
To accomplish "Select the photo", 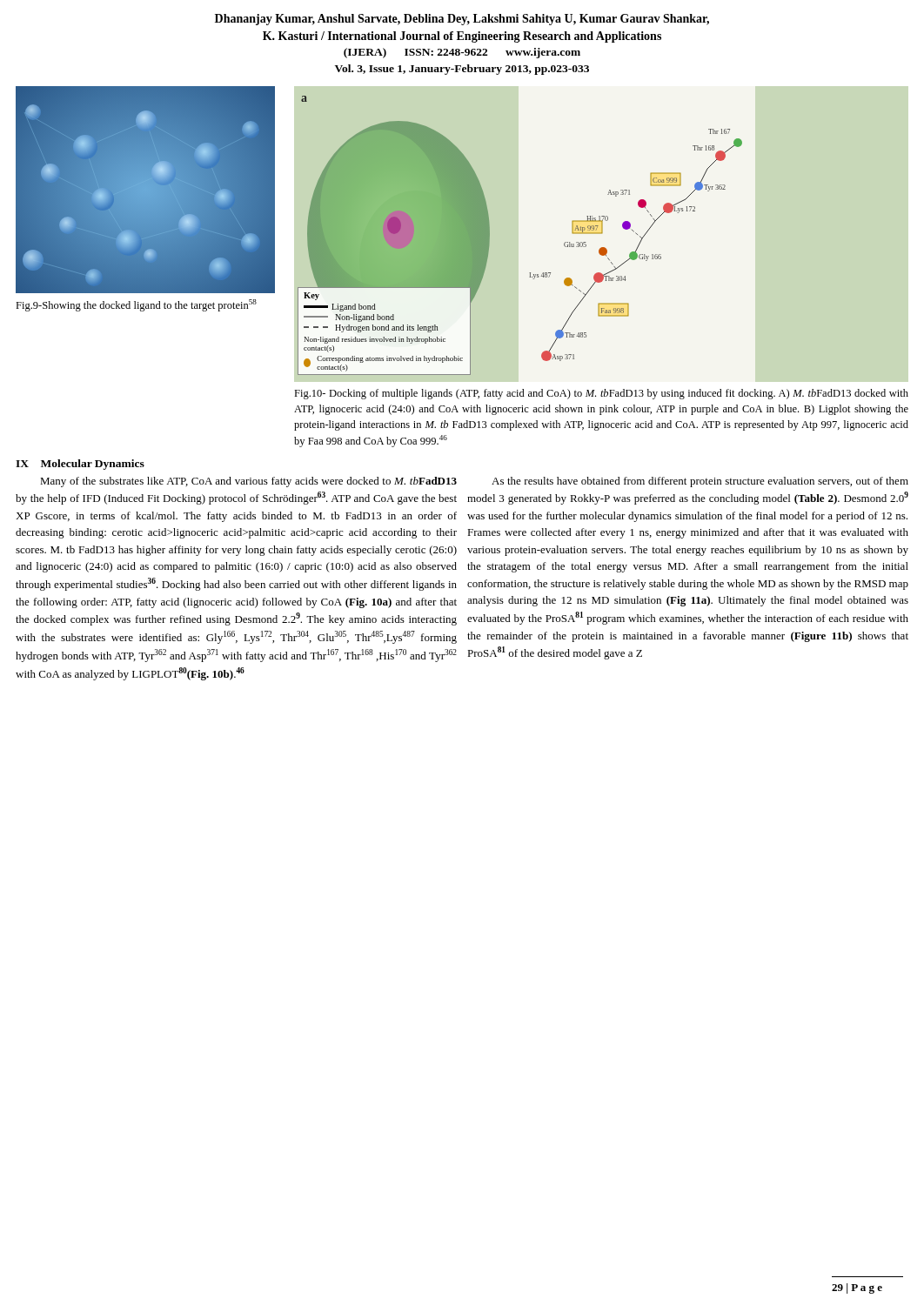I will click(145, 190).
